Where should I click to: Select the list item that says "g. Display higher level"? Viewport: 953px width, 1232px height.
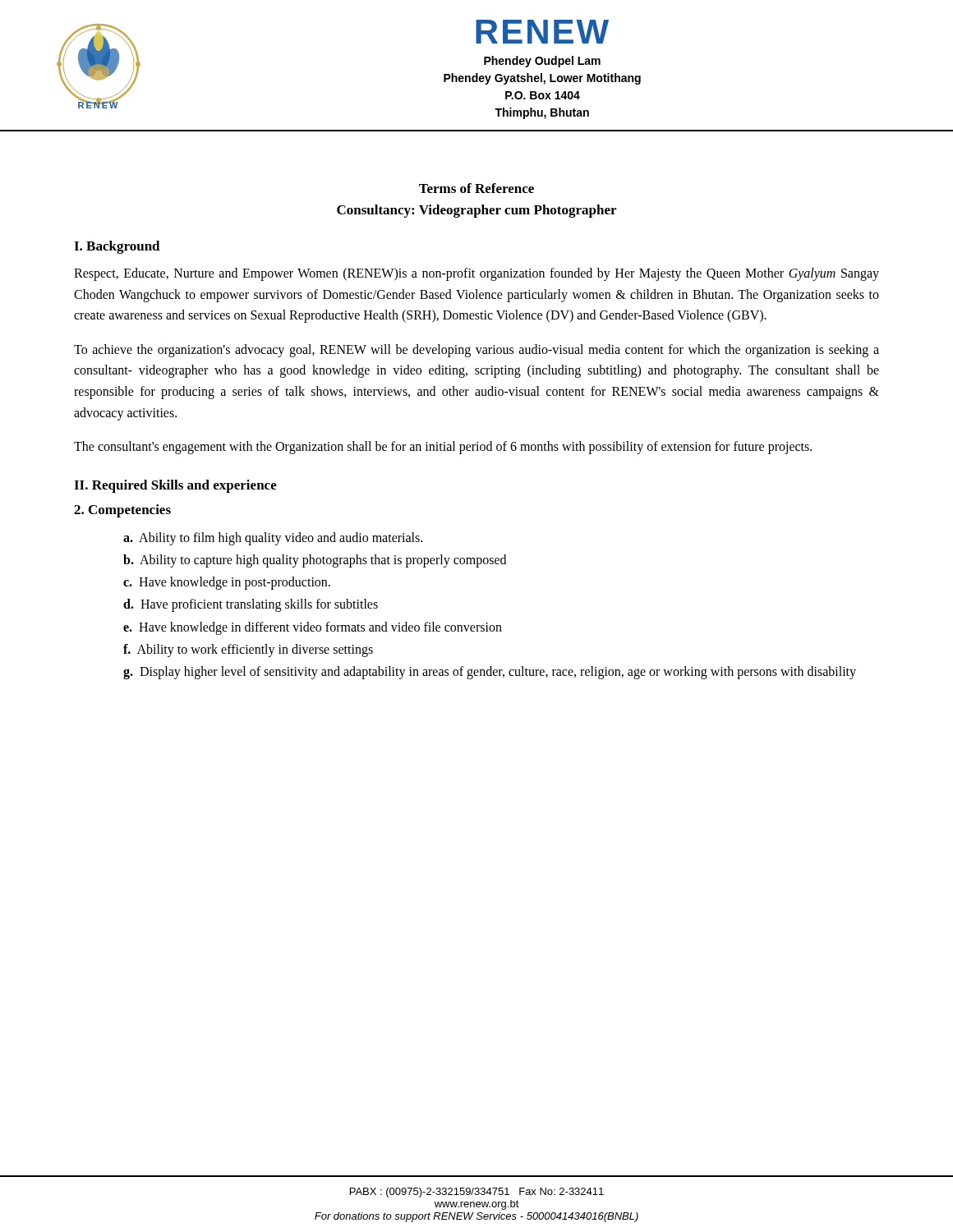click(490, 671)
